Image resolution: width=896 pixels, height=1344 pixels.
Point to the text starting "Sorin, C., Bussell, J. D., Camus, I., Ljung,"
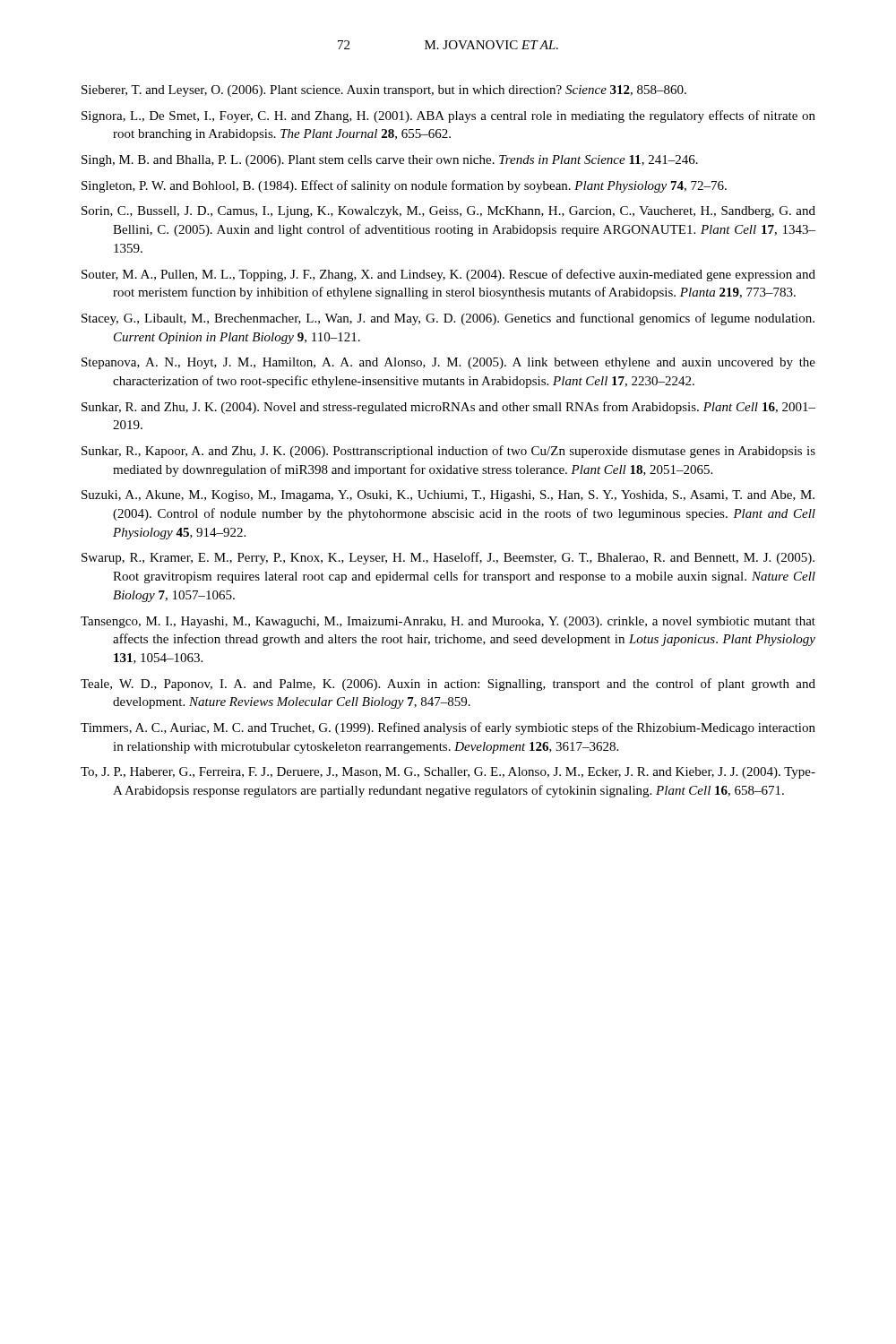pos(448,230)
